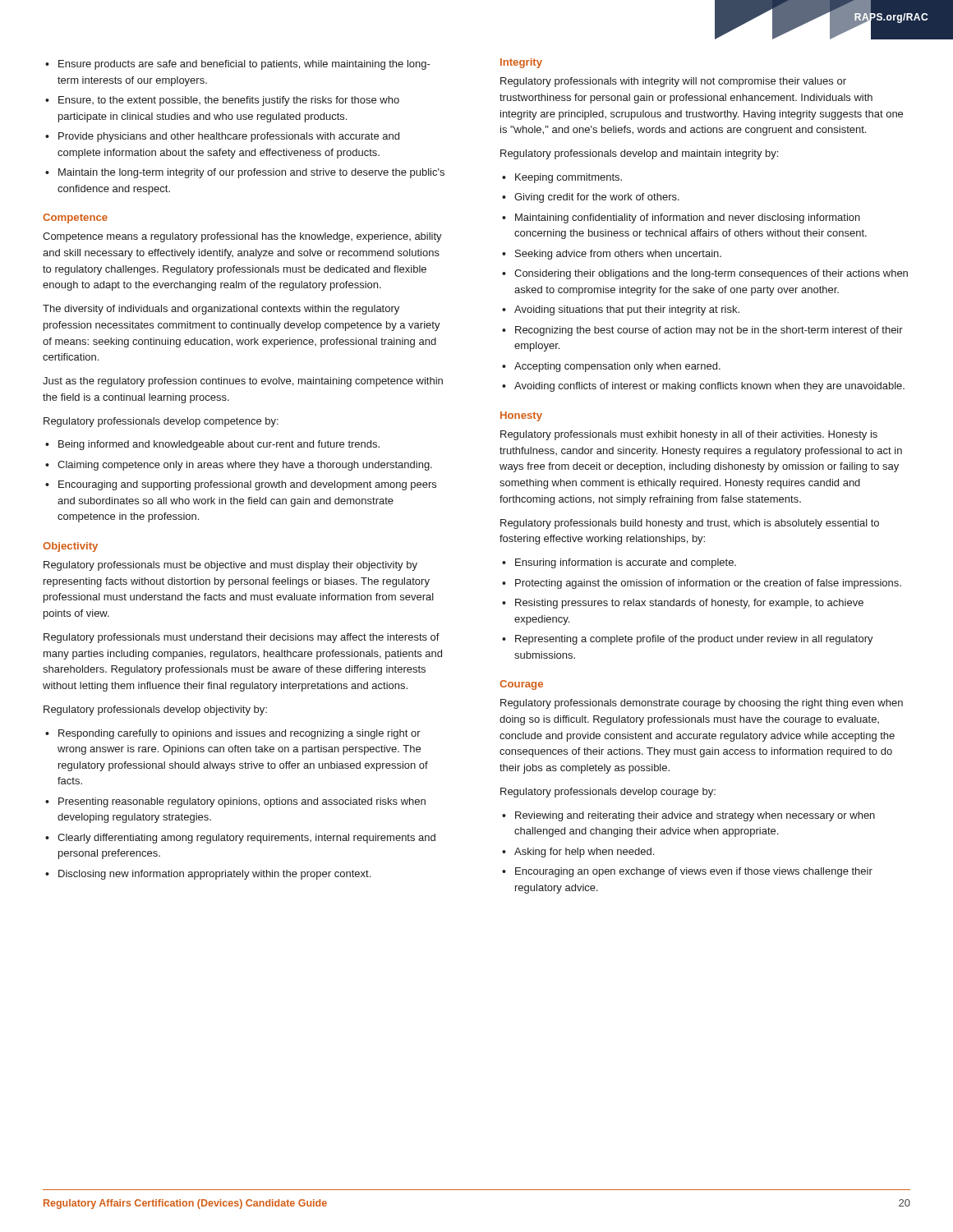
Task: Locate the list item that reads "Encouraging and supporting professional"
Action: (247, 500)
